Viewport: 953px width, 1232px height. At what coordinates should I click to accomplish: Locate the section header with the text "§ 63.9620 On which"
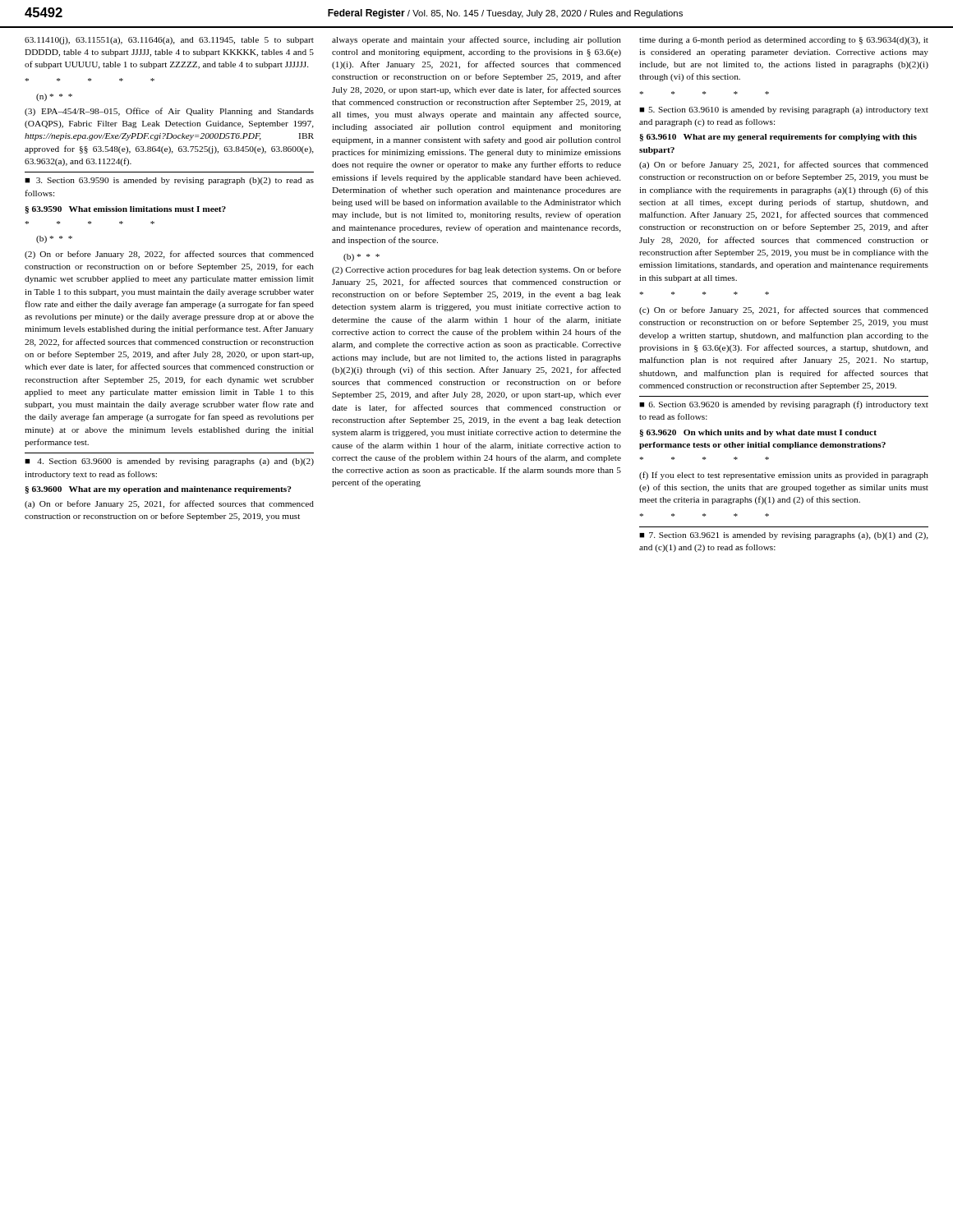(763, 438)
